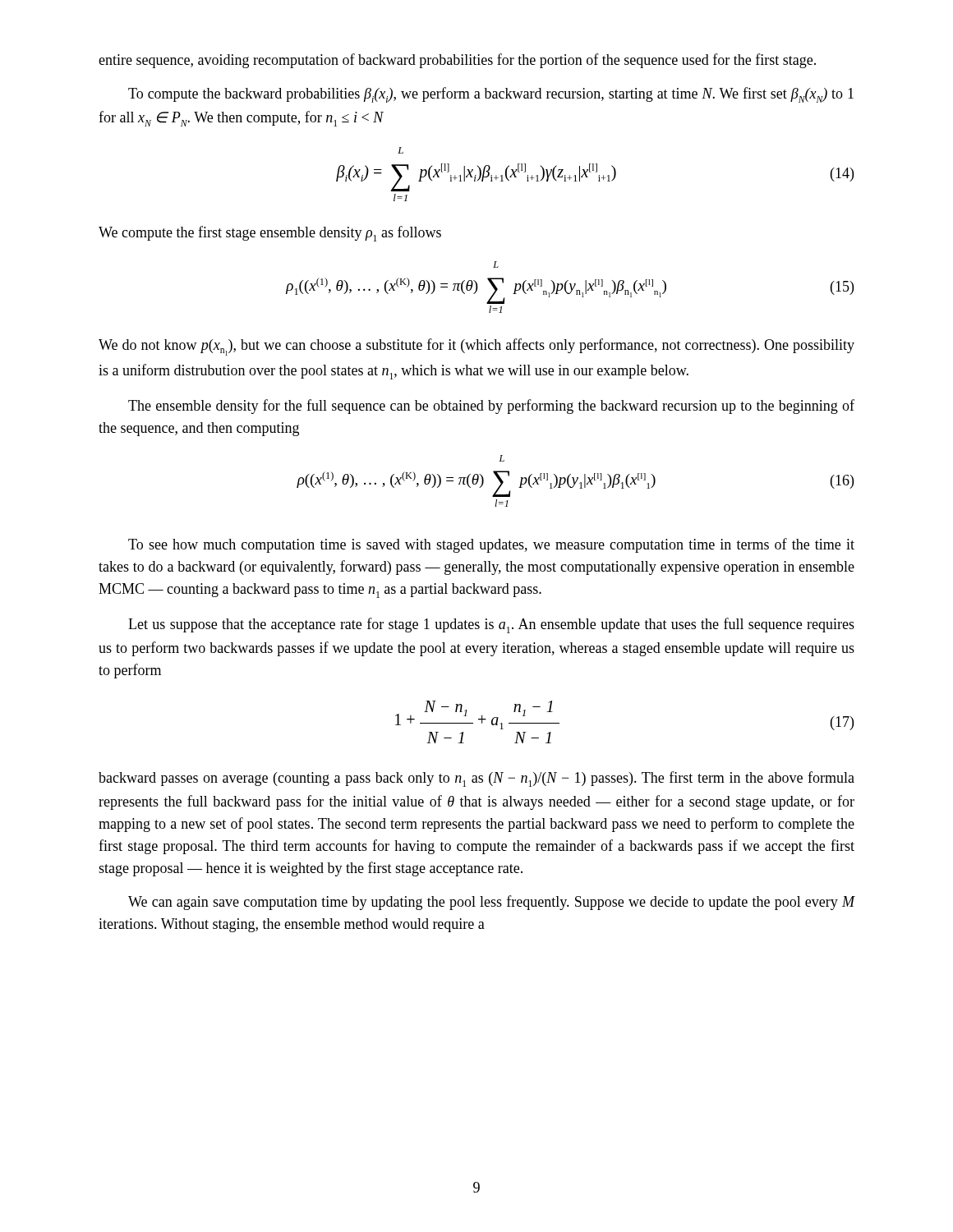Viewport: 953px width, 1232px height.
Task: Point to the formula beginning "βi(xi) = L"
Action: [595, 174]
